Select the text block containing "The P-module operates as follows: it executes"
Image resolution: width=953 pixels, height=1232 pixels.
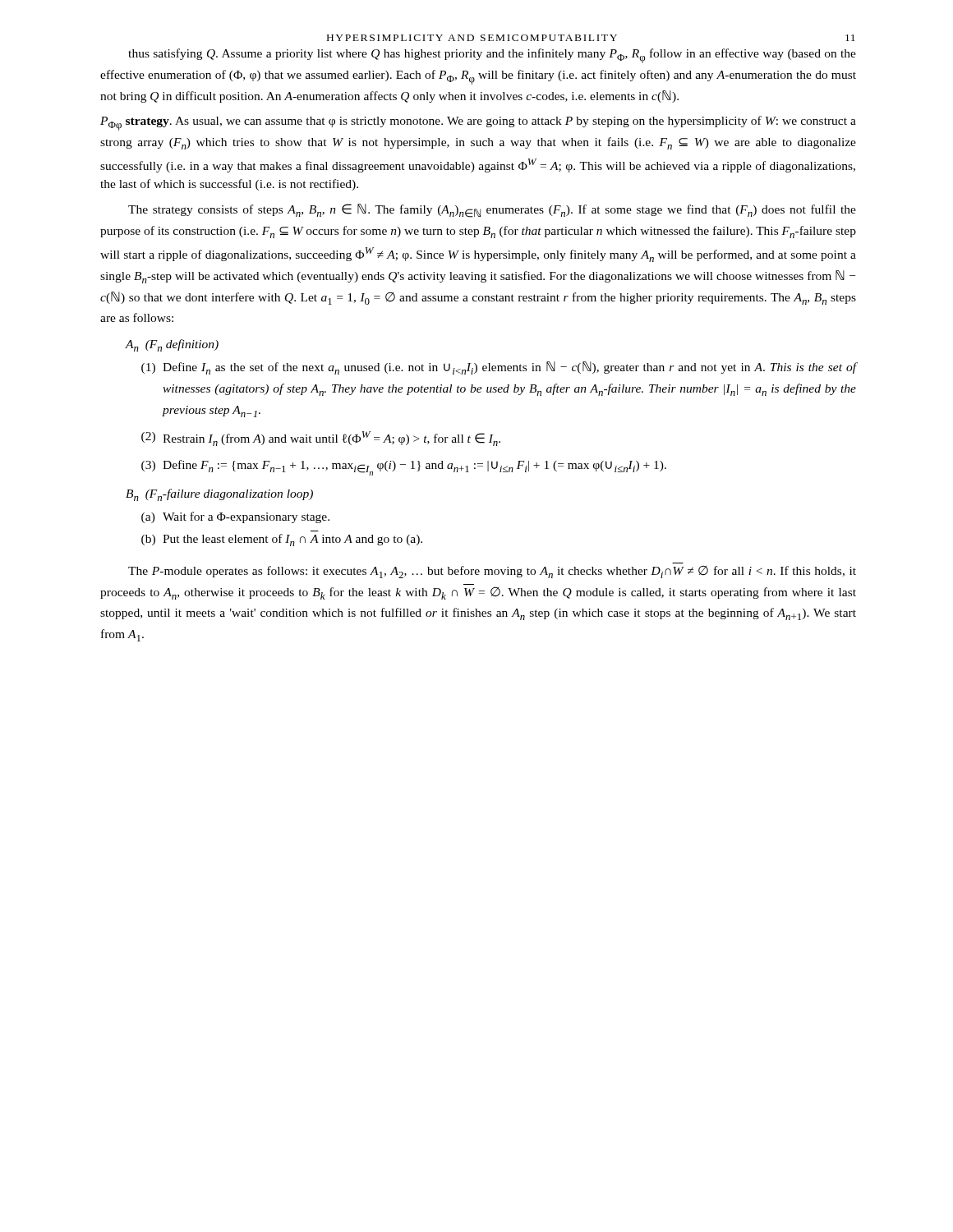tap(478, 604)
